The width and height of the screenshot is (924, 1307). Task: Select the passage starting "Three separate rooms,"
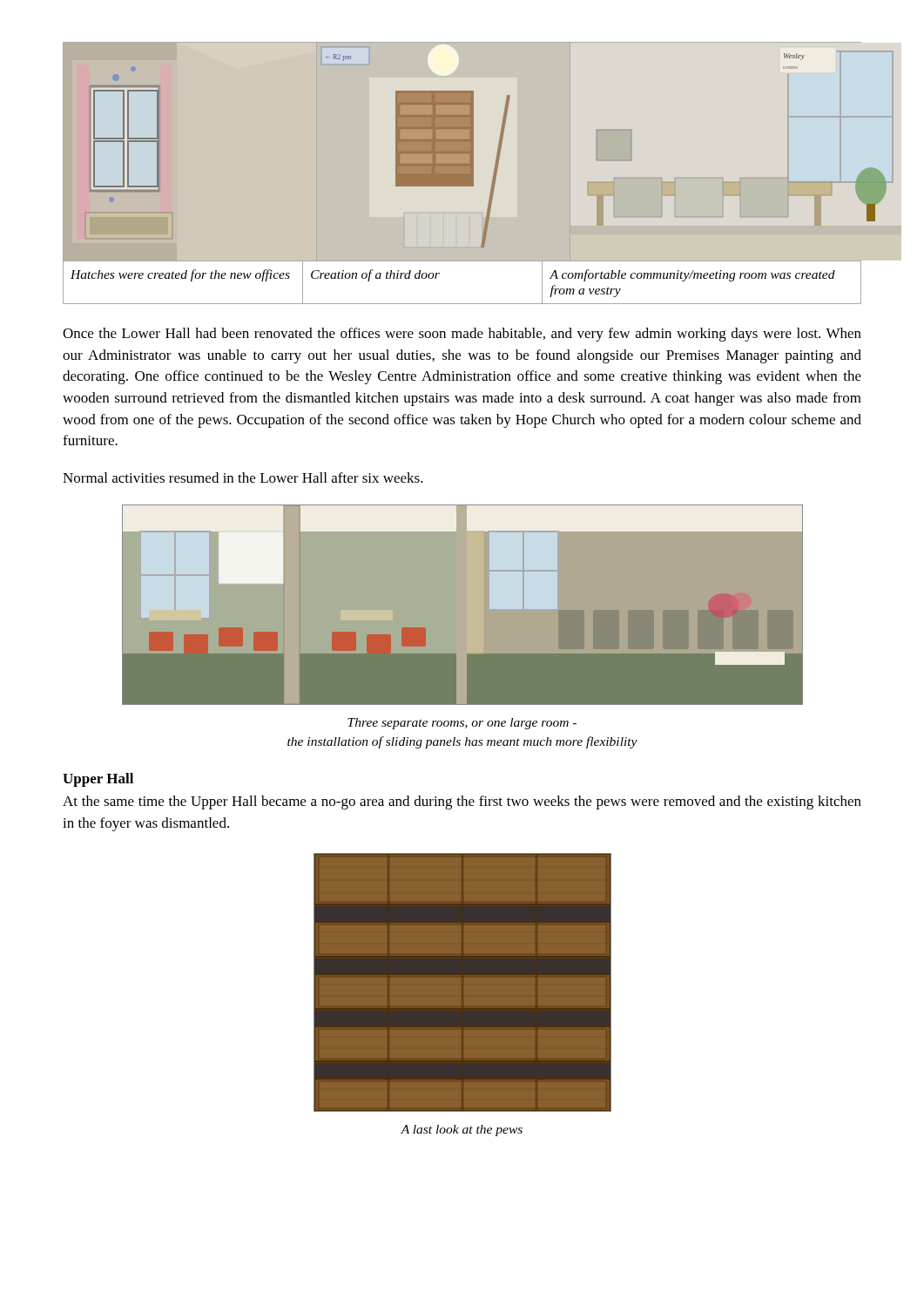462,732
